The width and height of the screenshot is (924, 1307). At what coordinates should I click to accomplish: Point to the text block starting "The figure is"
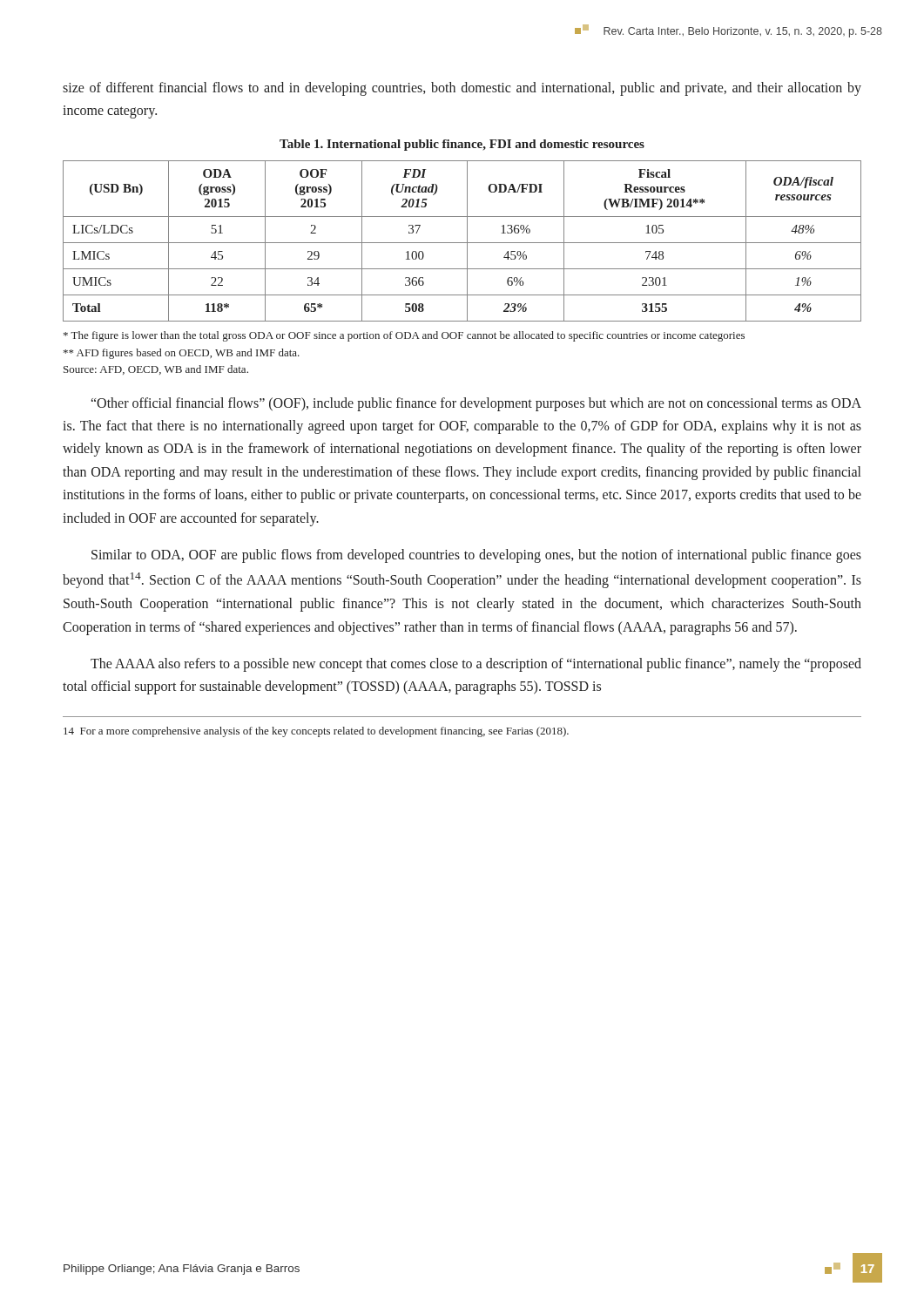coord(404,336)
